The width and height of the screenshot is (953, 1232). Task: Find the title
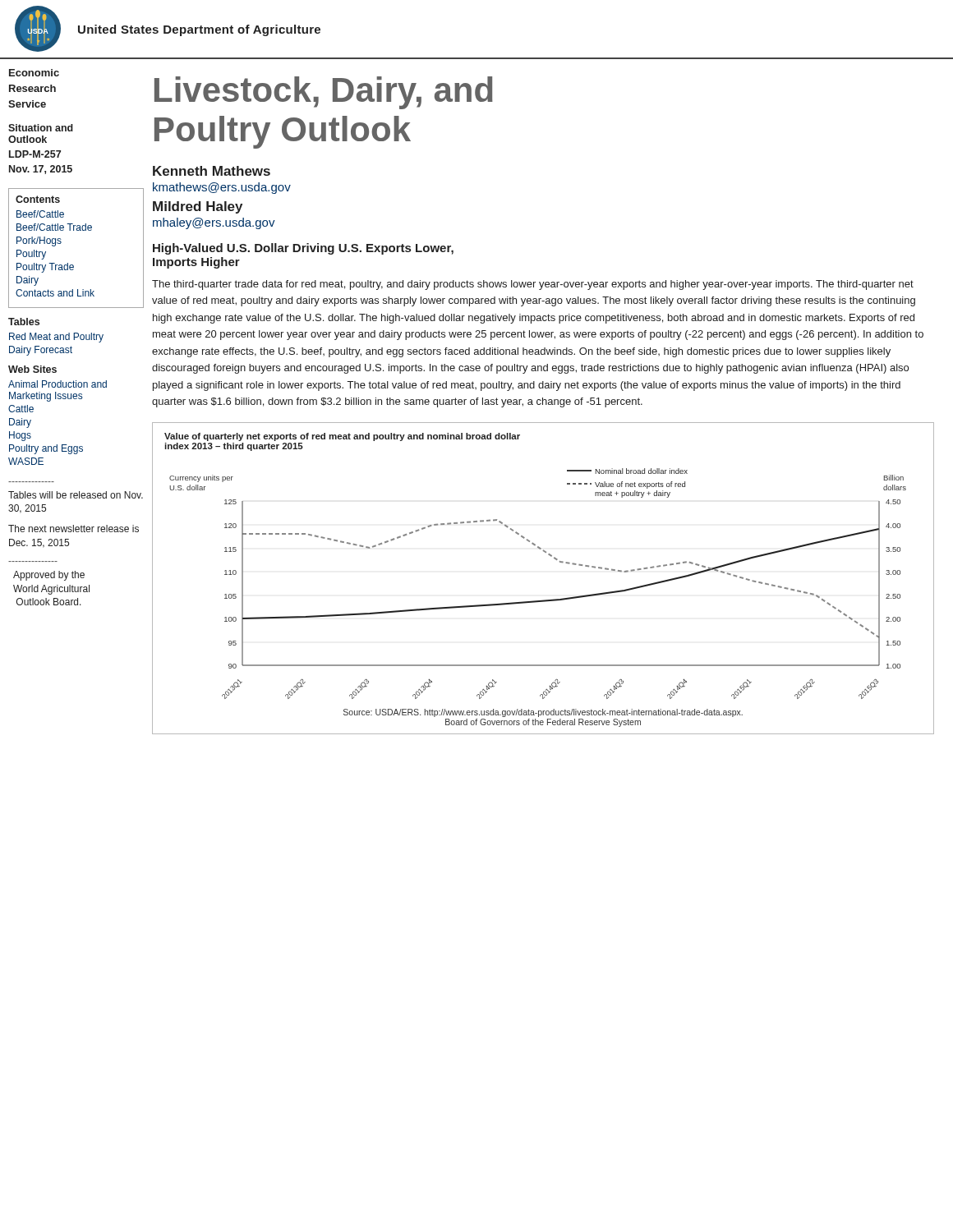click(x=323, y=110)
